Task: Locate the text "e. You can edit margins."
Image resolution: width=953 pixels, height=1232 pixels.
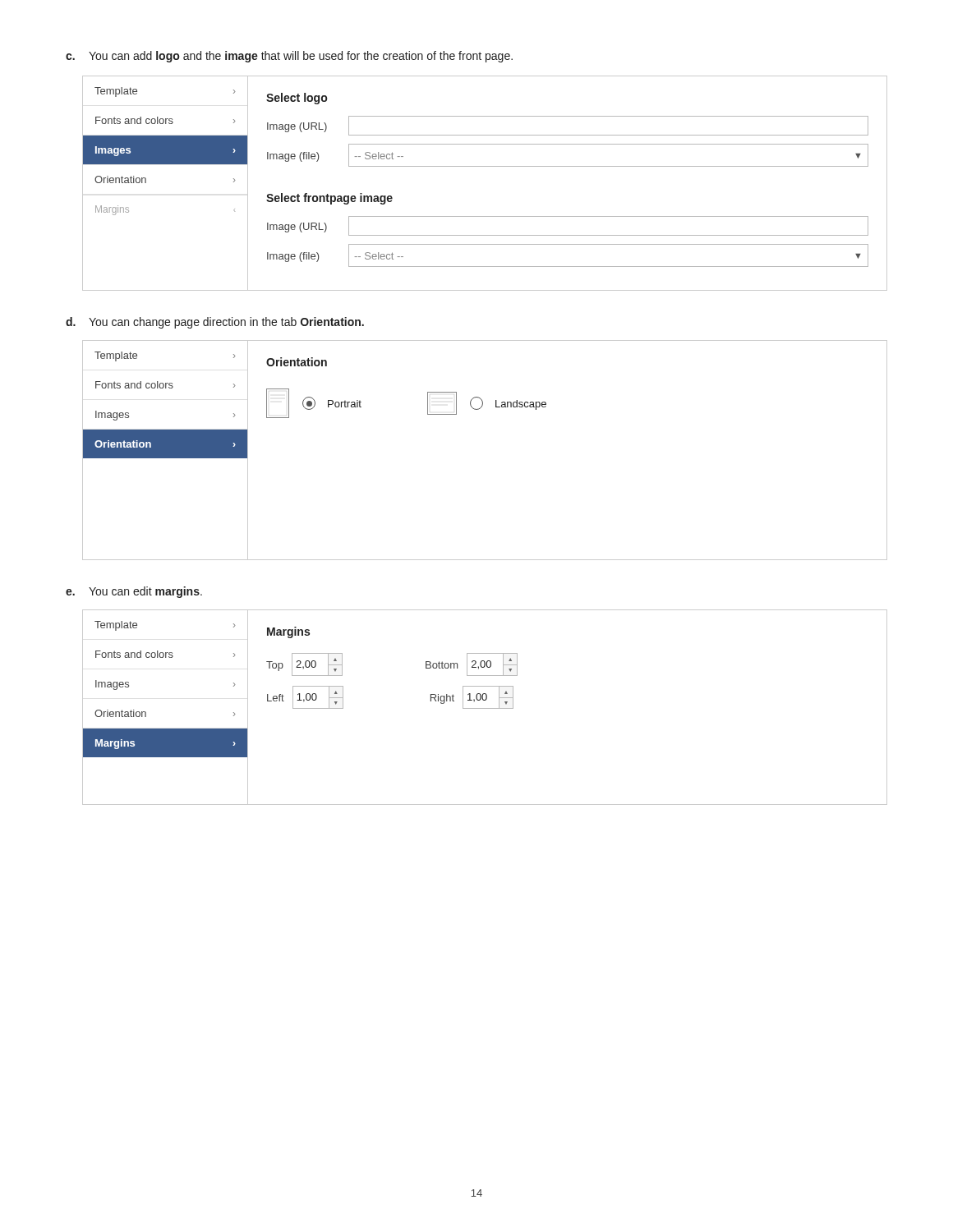Action: [x=134, y=591]
